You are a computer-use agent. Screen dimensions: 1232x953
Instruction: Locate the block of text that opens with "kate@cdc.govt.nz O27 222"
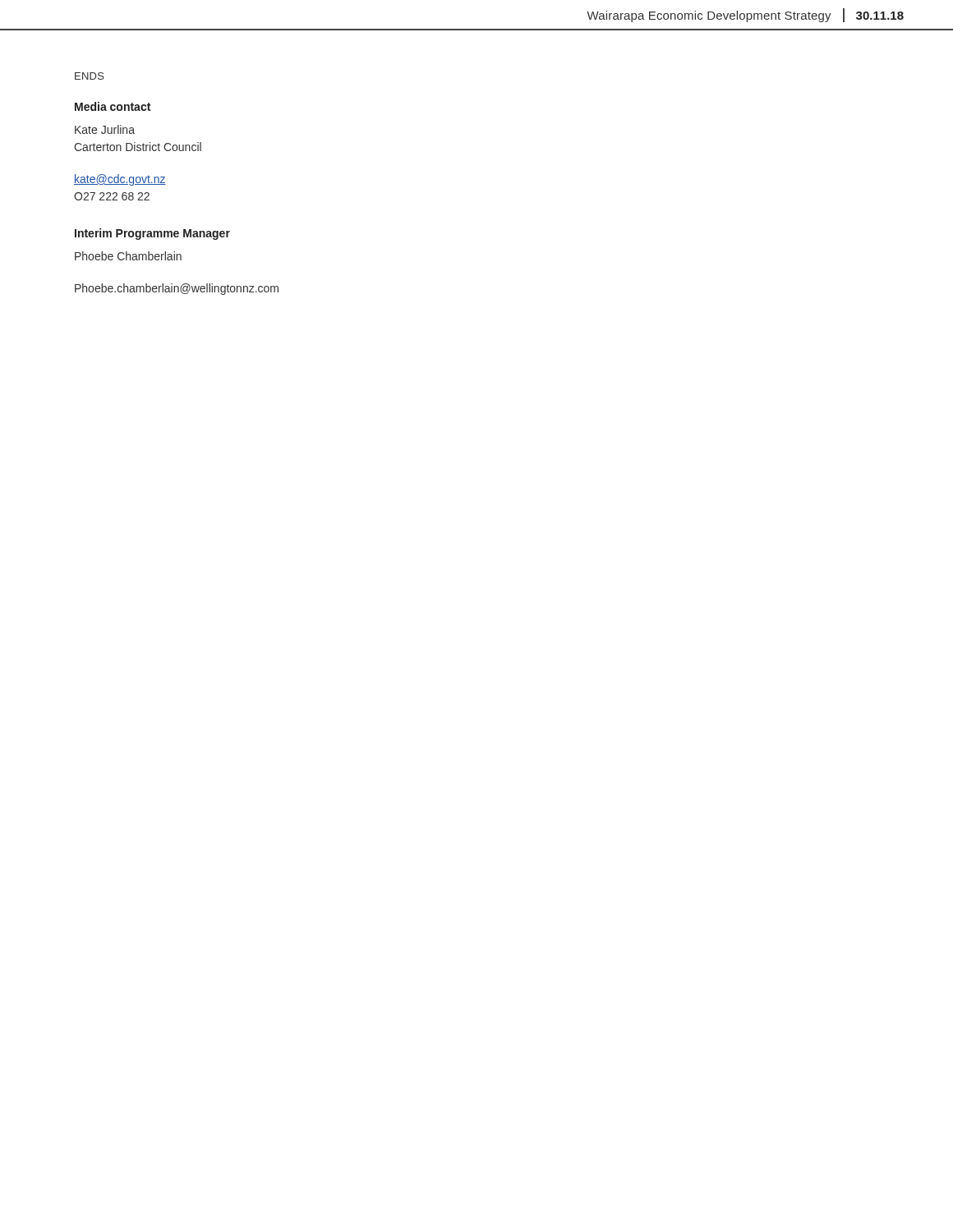tap(120, 188)
